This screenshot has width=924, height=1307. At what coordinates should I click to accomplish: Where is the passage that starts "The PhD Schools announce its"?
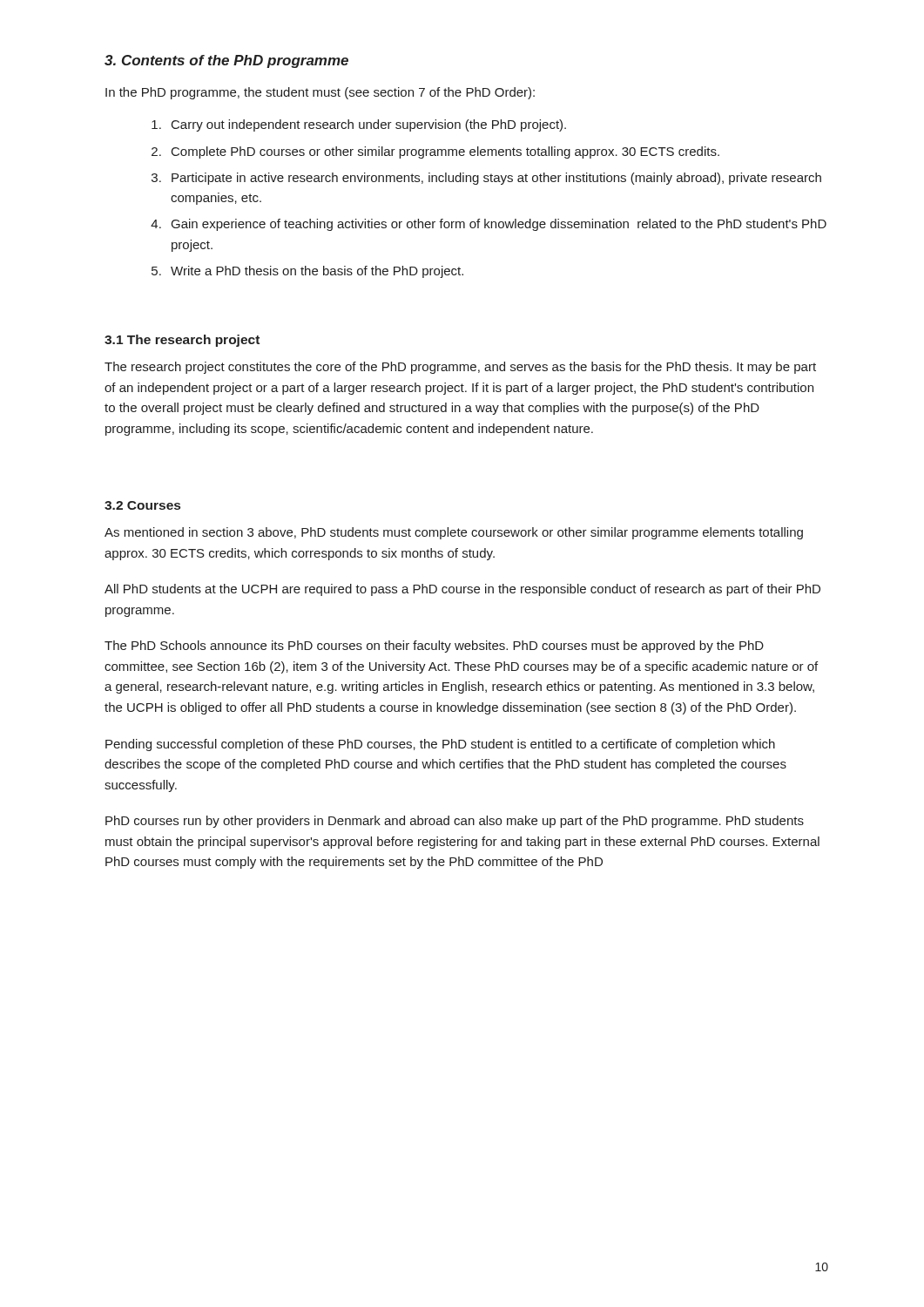pyautogui.click(x=461, y=676)
